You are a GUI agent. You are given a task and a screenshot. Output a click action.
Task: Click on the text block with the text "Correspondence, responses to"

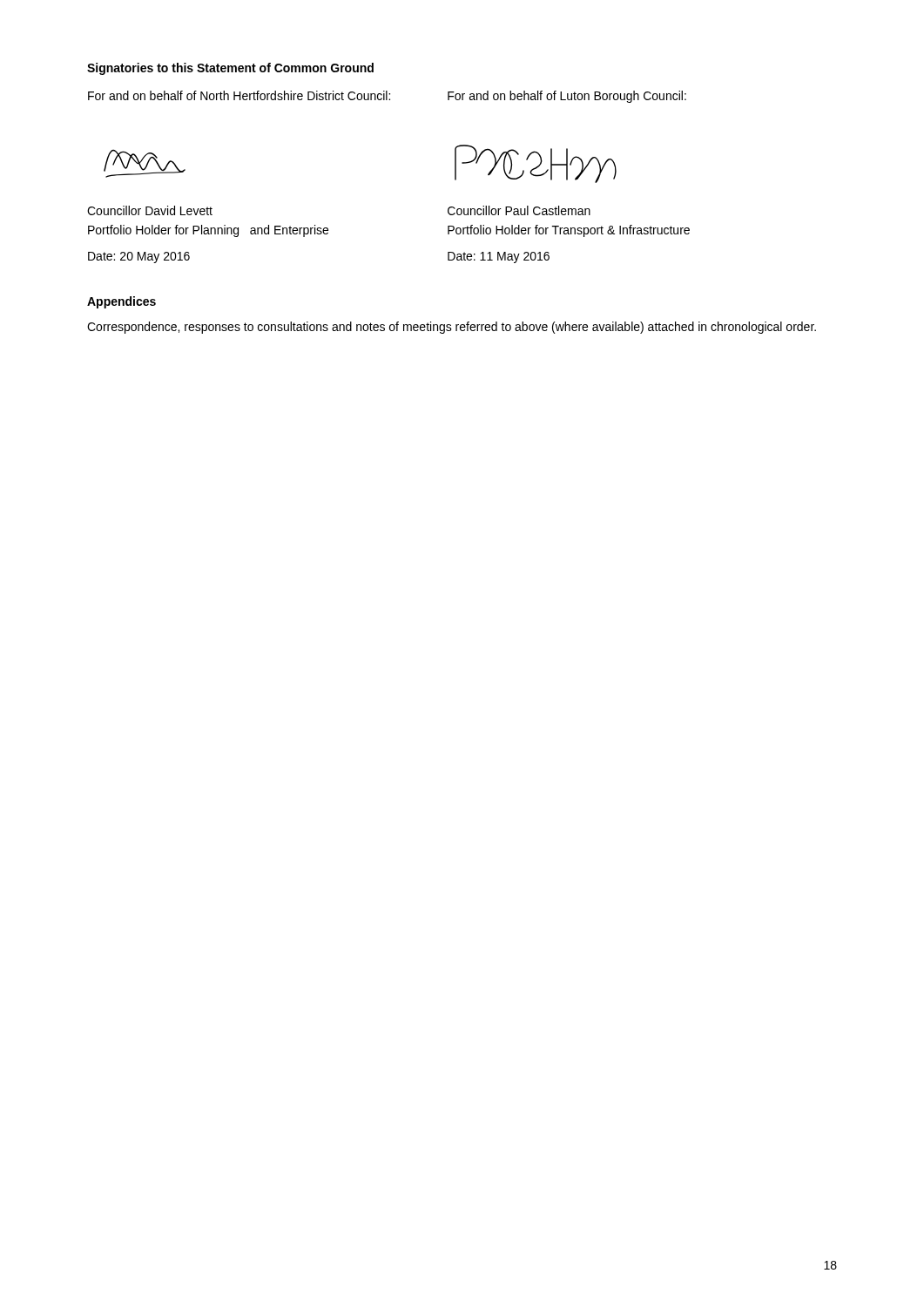(452, 327)
